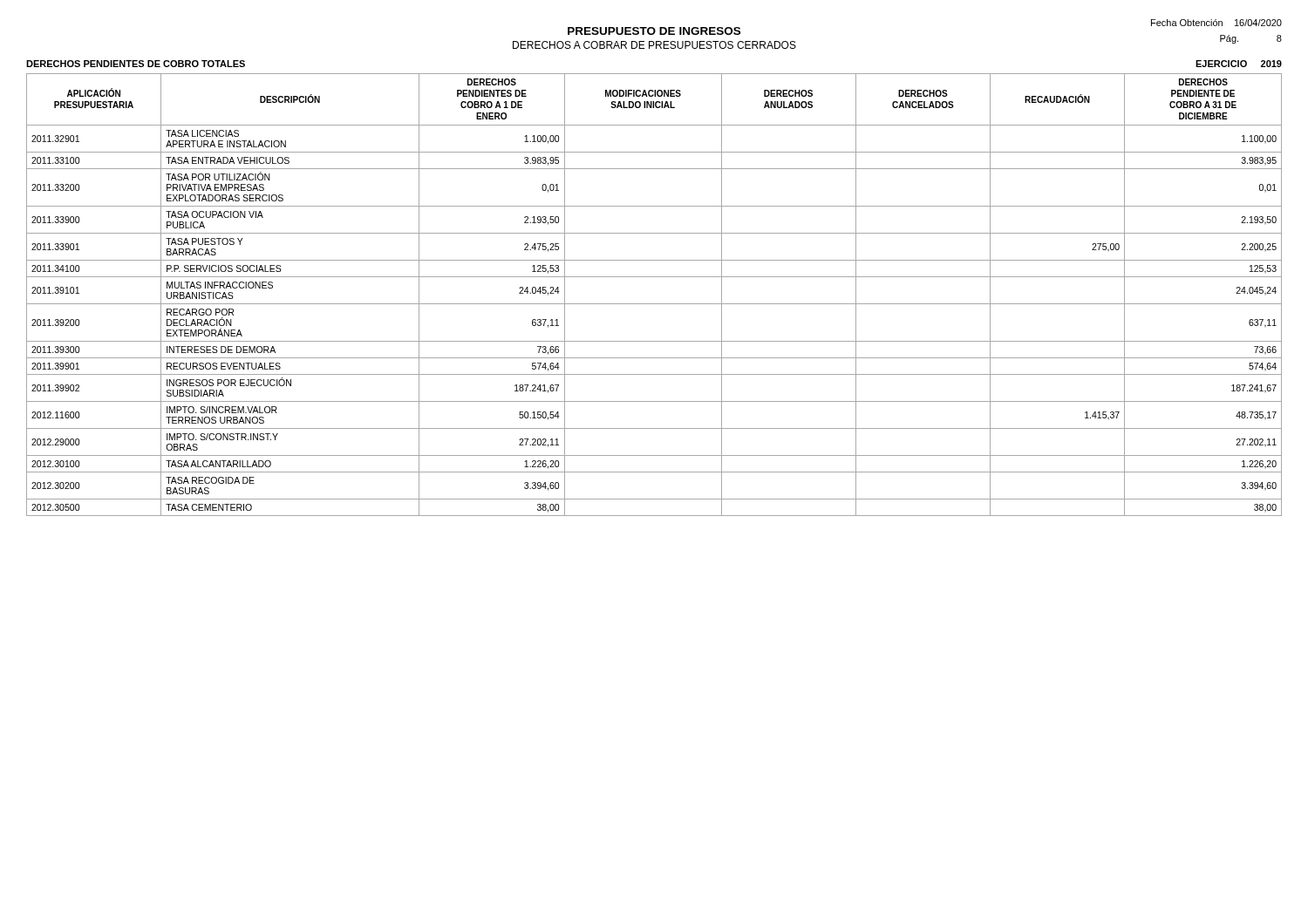
Task: Point to the element starting "DERECHOS PENDIENTES DE COBRO TOTALES"
Action: pyautogui.click(x=136, y=64)
